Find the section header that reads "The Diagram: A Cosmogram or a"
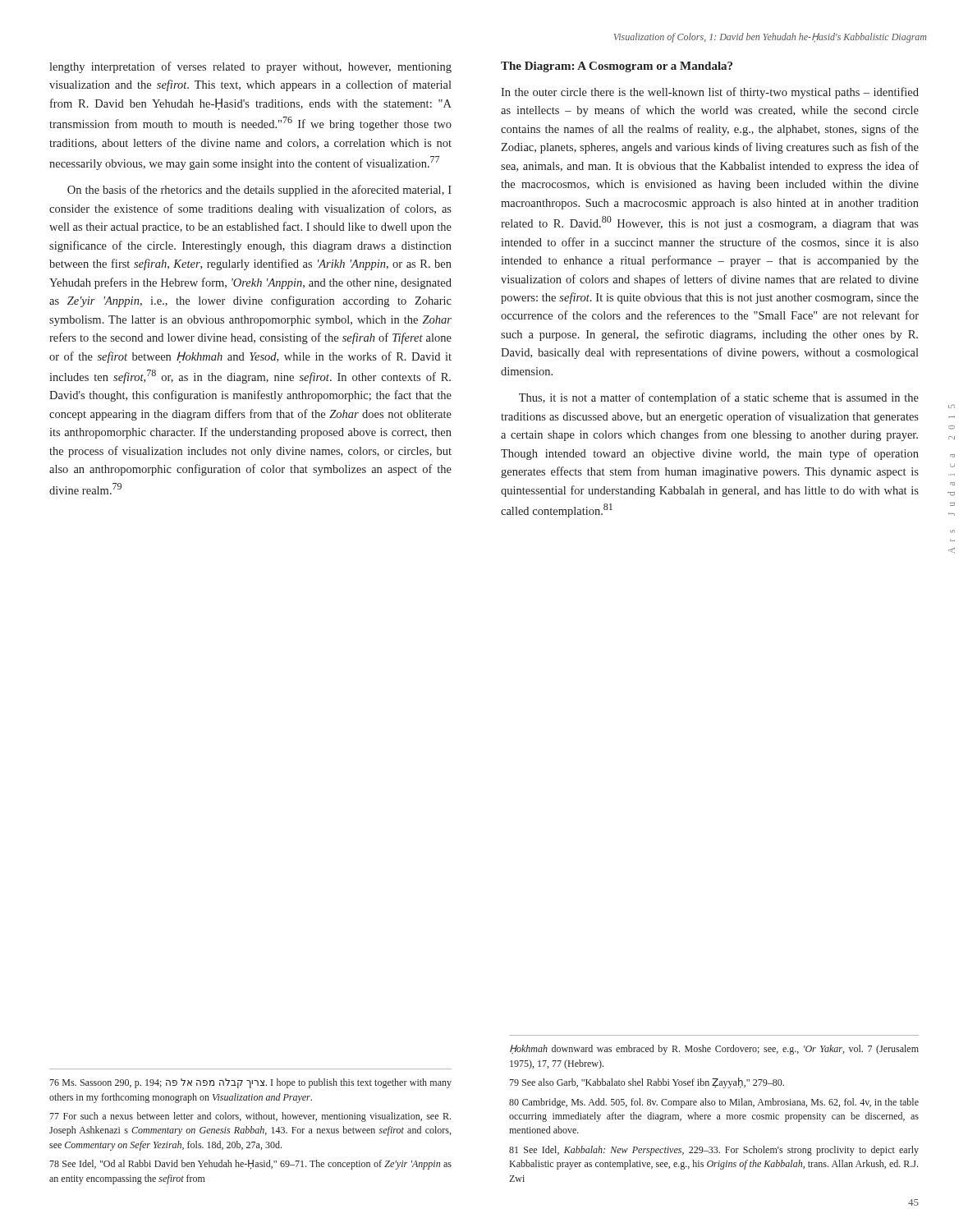Viewport: 968px width, 1232px height. (x=617, y=66)
